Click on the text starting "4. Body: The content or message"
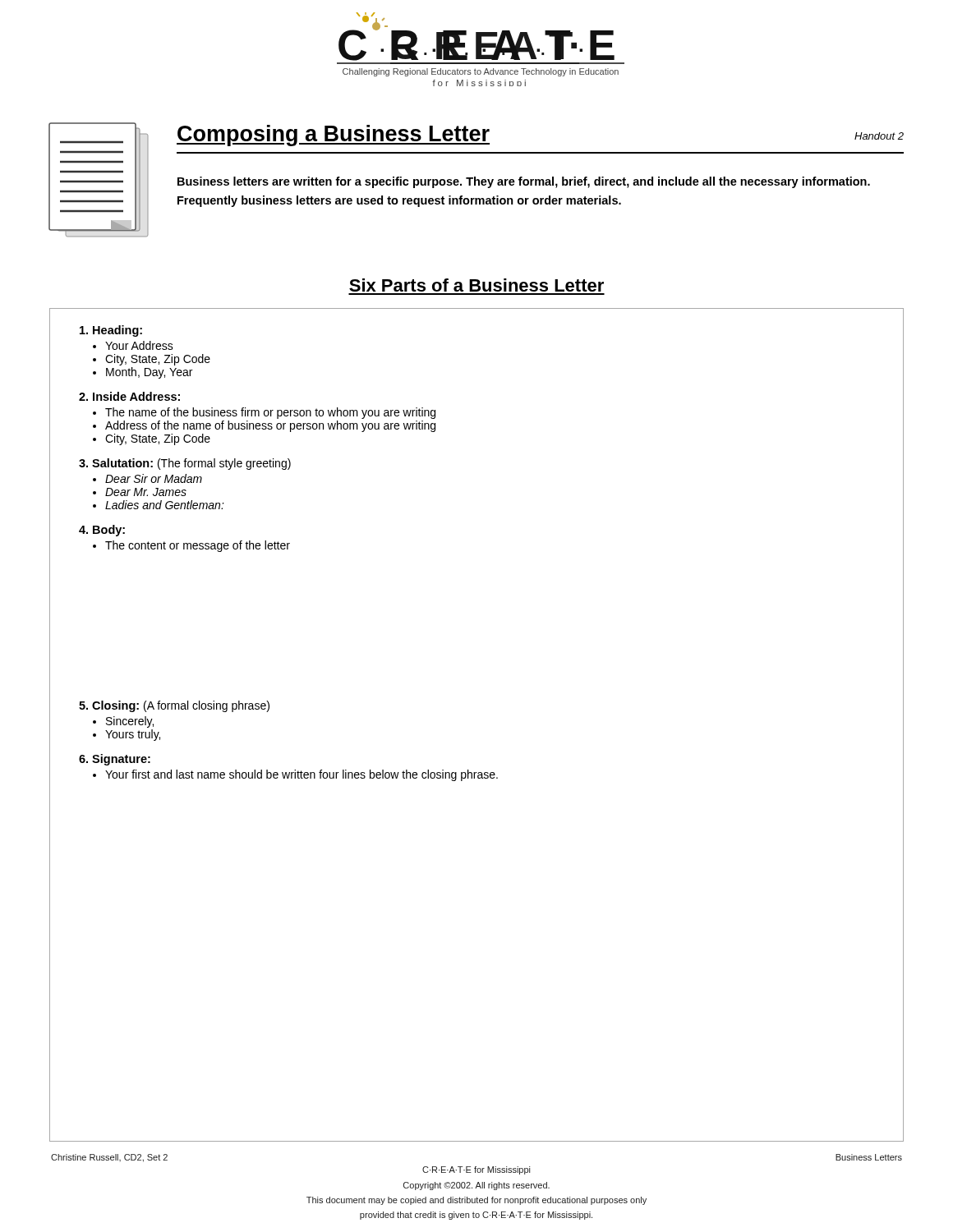The width and height of the screenshot is (953, 1232). (102, 531)
